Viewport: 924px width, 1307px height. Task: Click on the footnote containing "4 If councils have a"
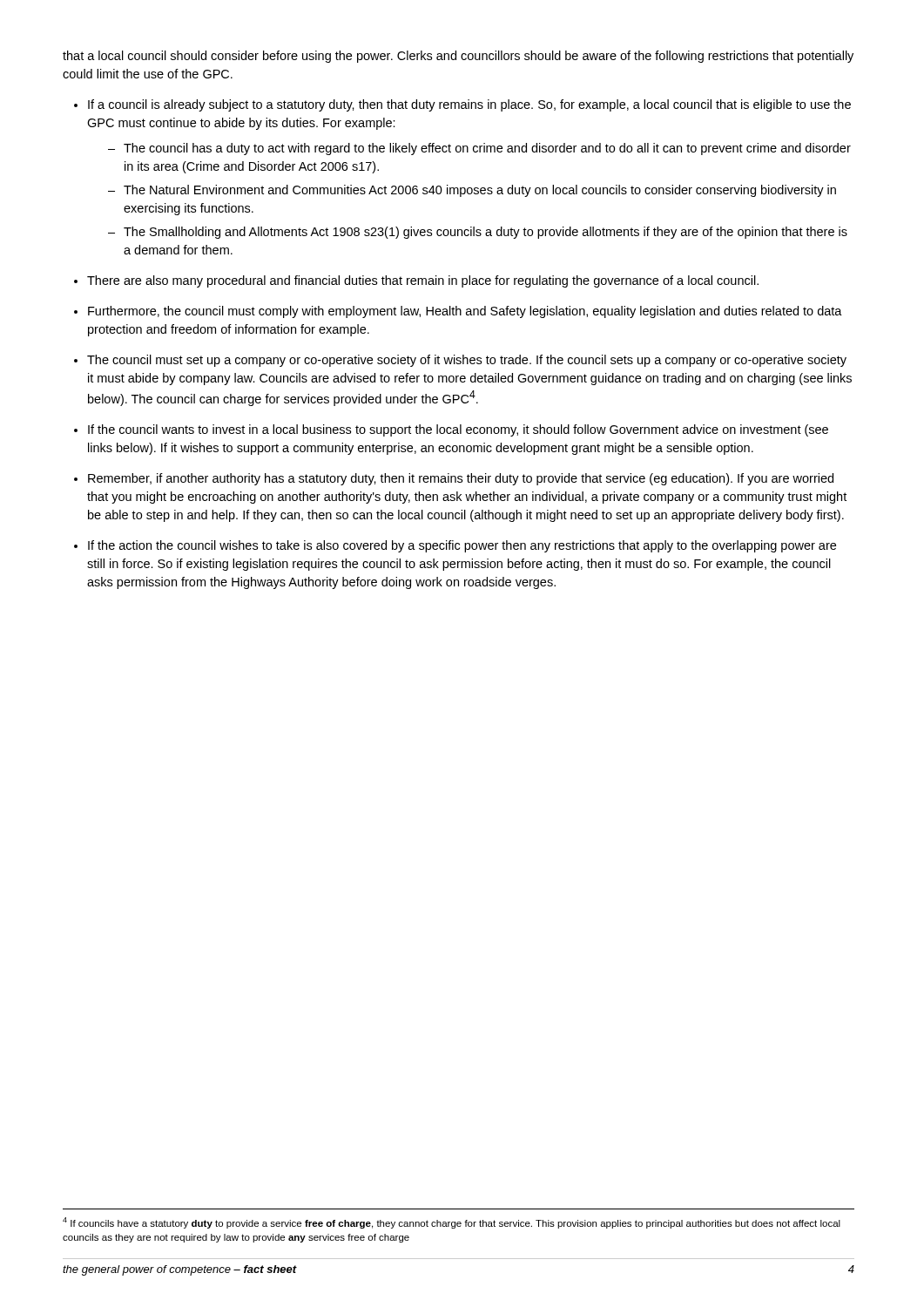tap(452, 1229)
